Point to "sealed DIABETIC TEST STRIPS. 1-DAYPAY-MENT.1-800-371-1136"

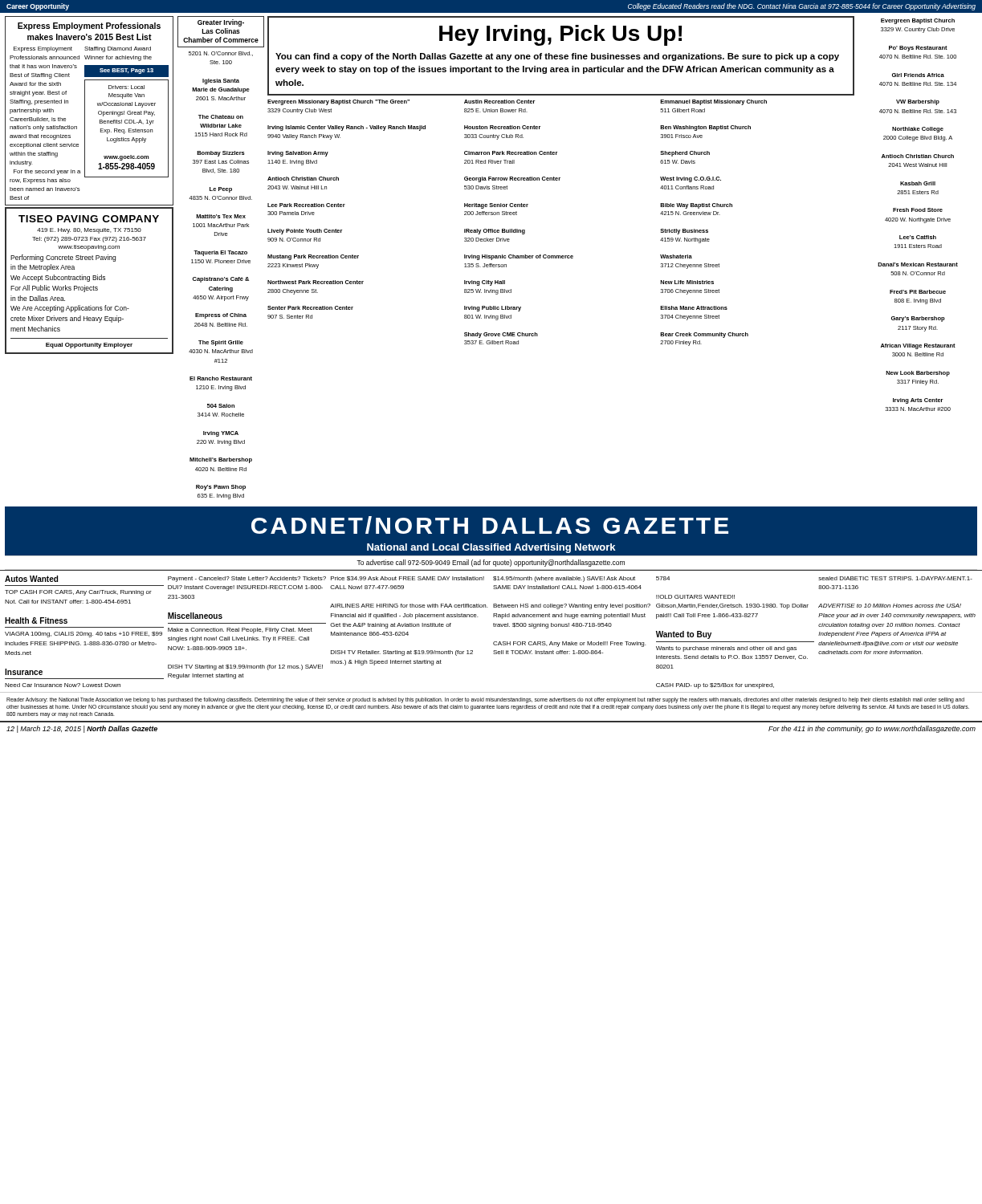click(x=895, y=583)
